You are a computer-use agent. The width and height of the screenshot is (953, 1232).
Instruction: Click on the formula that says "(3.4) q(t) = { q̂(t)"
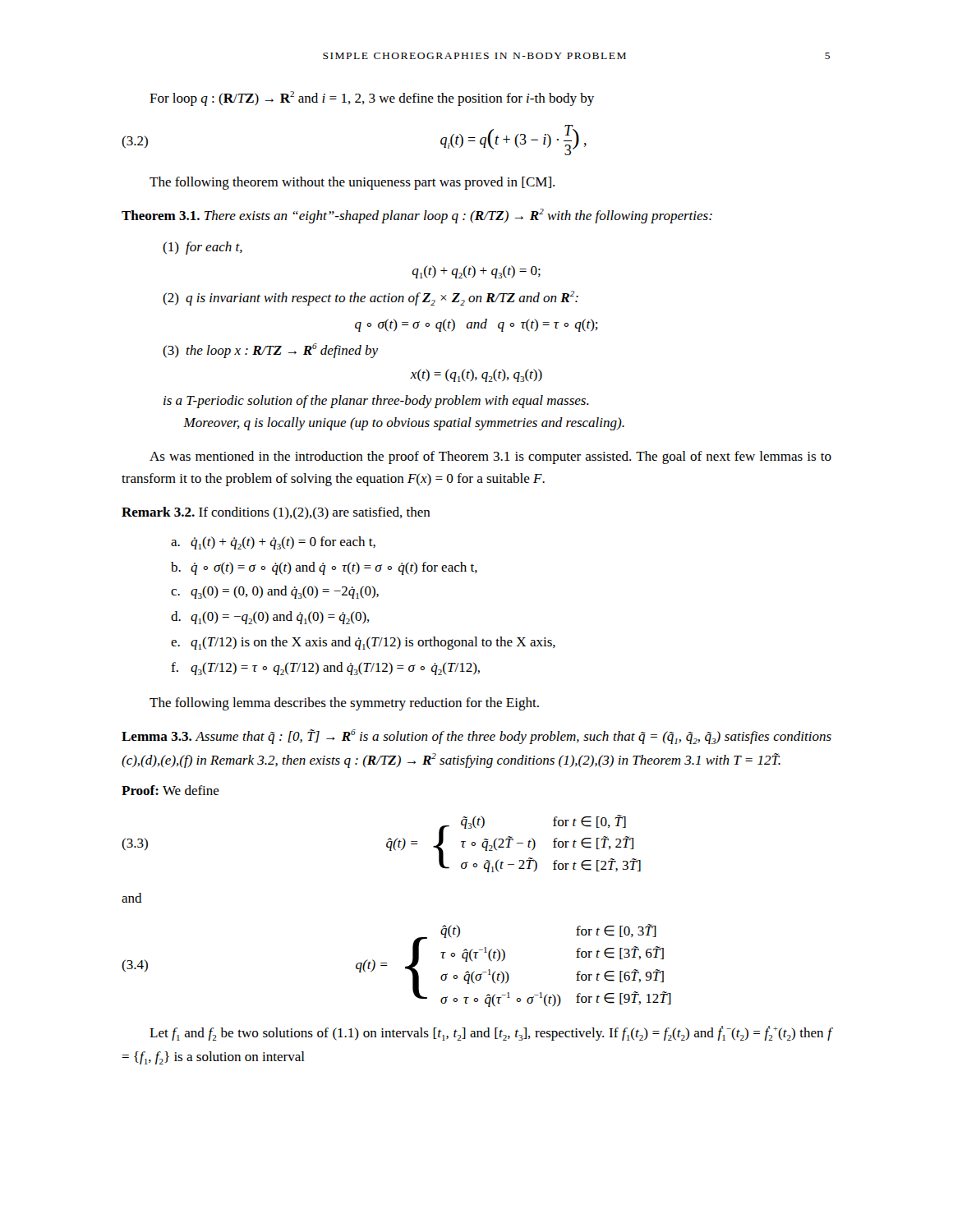tap(476, 965)
